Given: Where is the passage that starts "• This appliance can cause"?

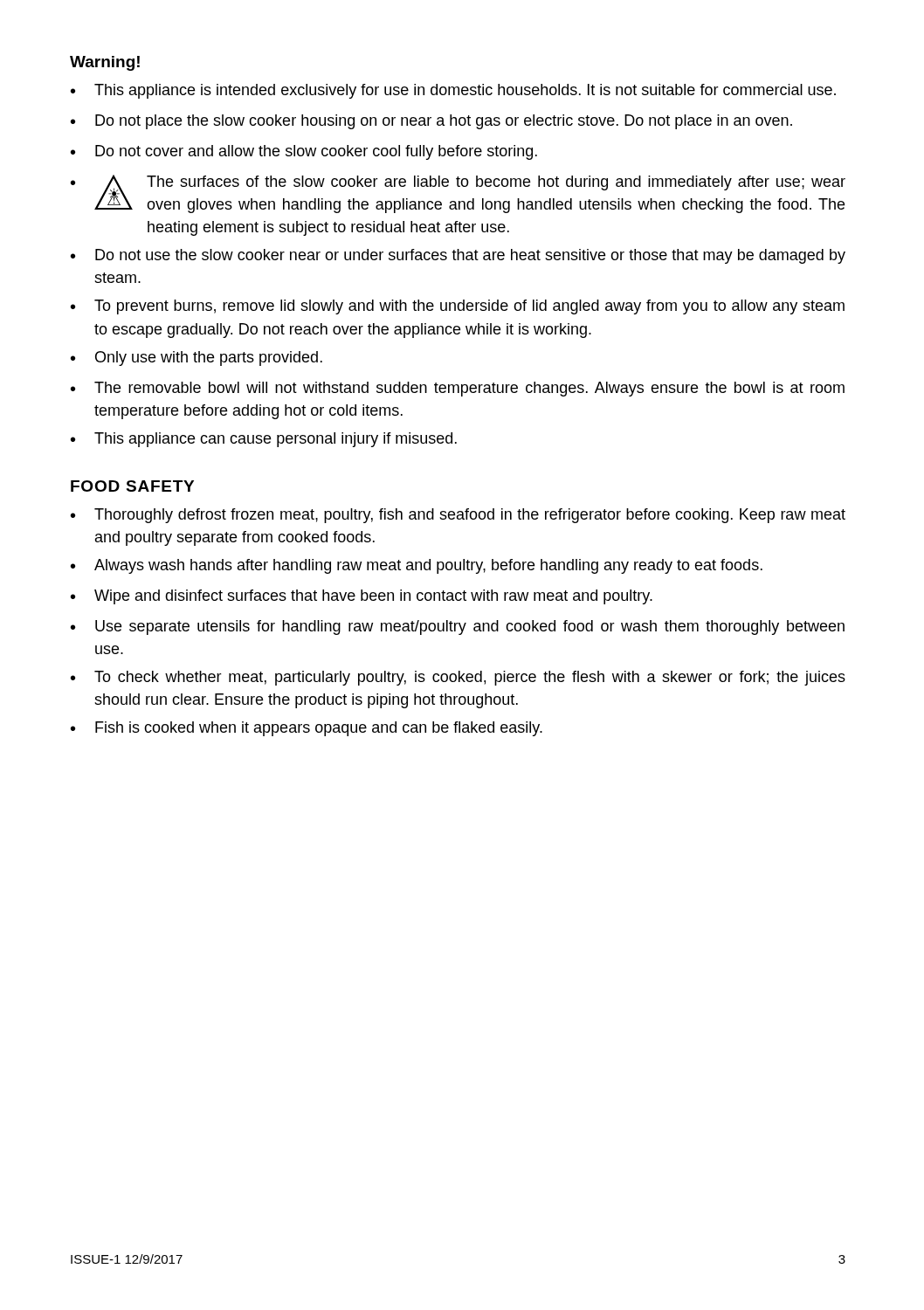Looking at the screenshot, I should tap(458, 440).
